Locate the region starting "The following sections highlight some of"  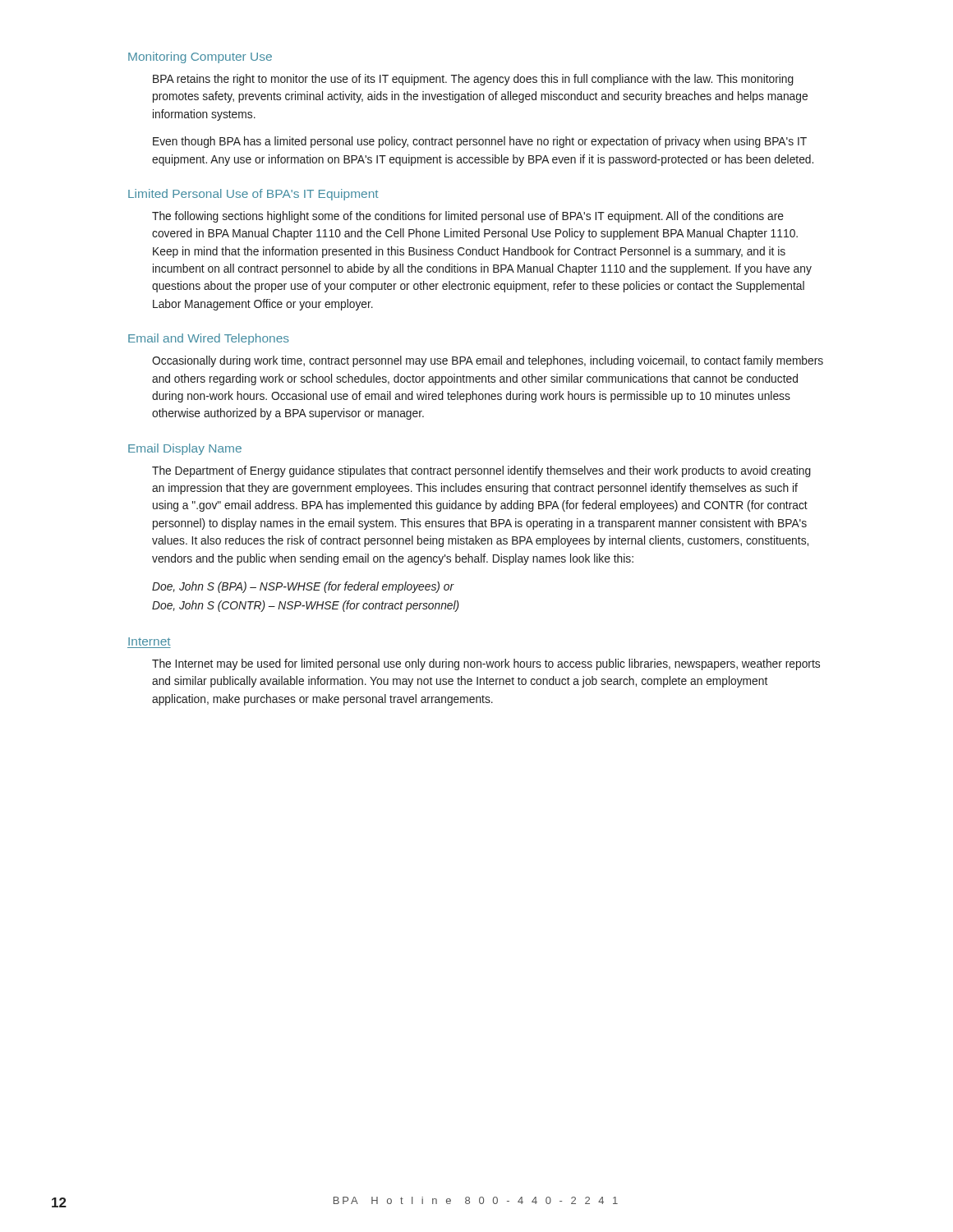[482, 260]
